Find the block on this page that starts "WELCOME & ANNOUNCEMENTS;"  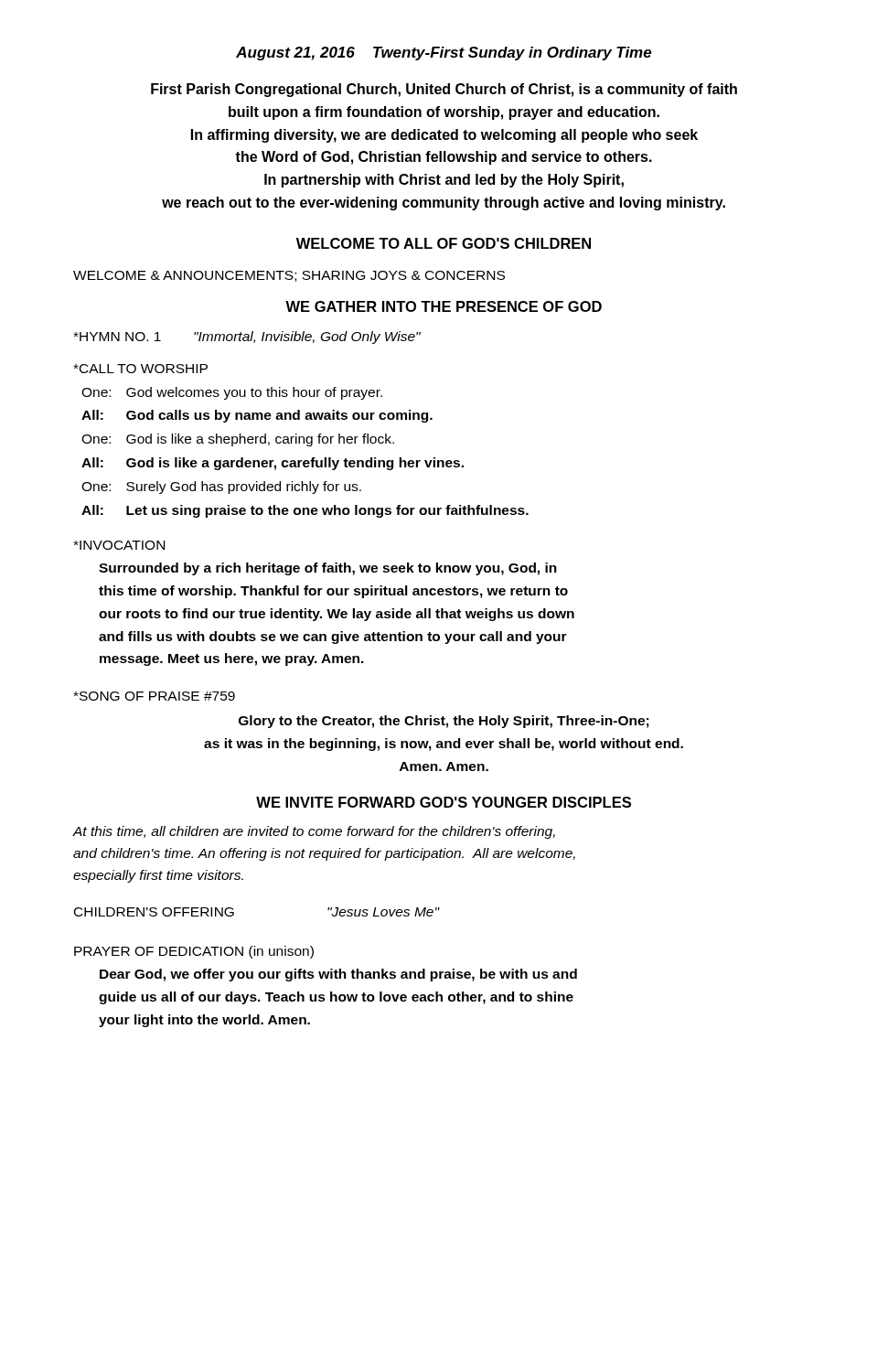pyautogui.click(x=289, y=275)
